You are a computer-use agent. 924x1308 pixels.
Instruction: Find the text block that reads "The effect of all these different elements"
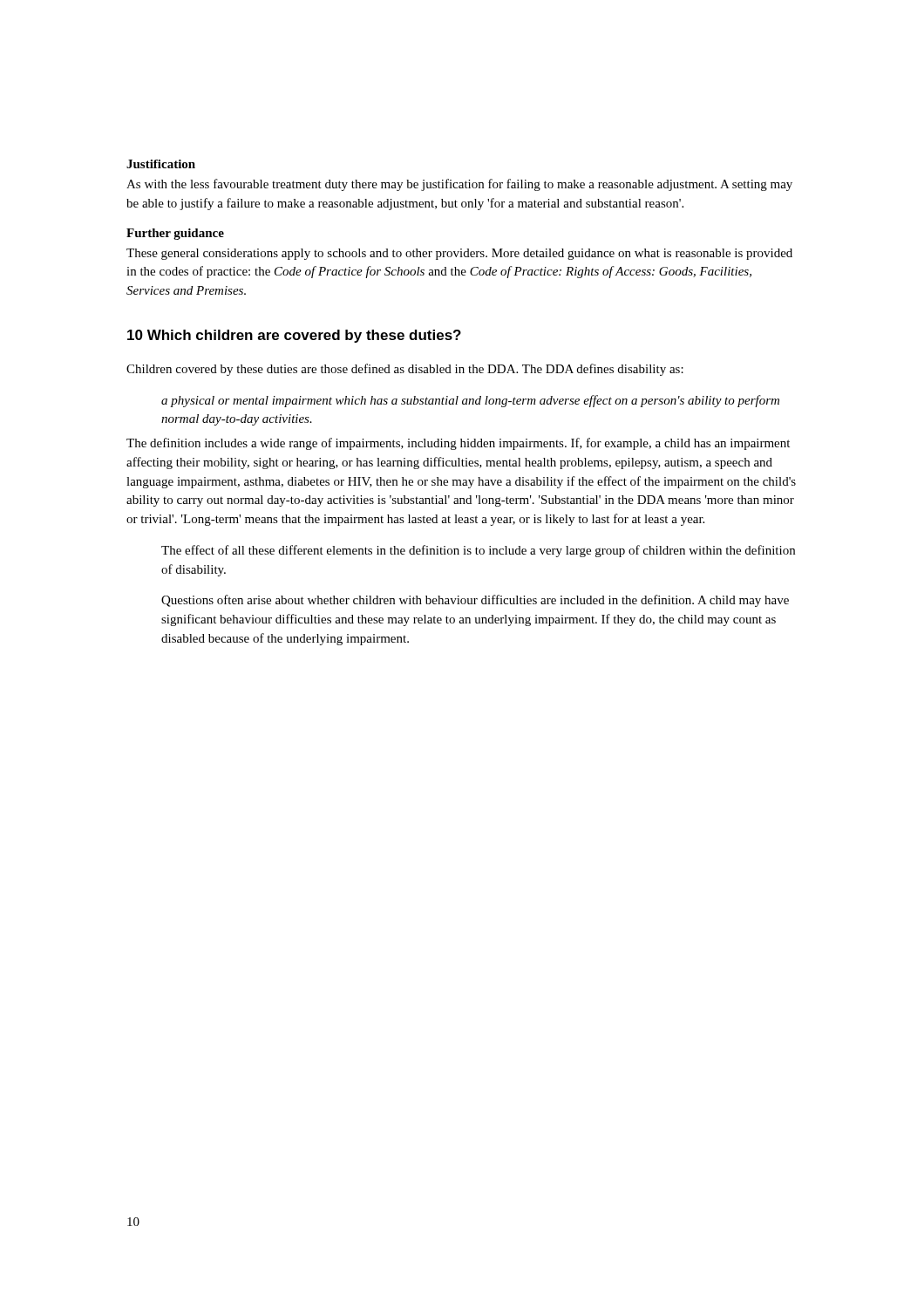(479, 560)
